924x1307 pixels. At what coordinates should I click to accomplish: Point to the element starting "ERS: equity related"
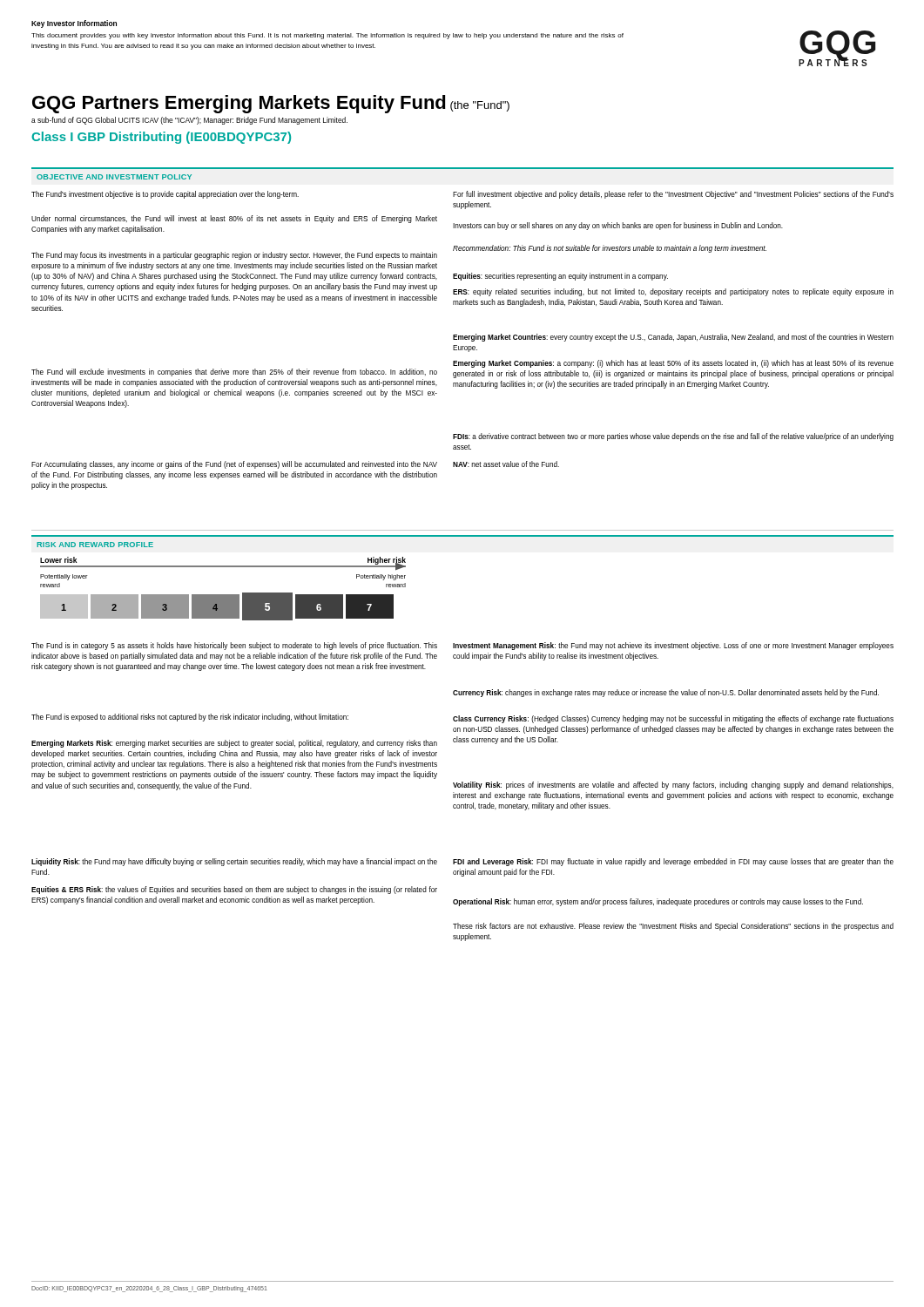673,298
